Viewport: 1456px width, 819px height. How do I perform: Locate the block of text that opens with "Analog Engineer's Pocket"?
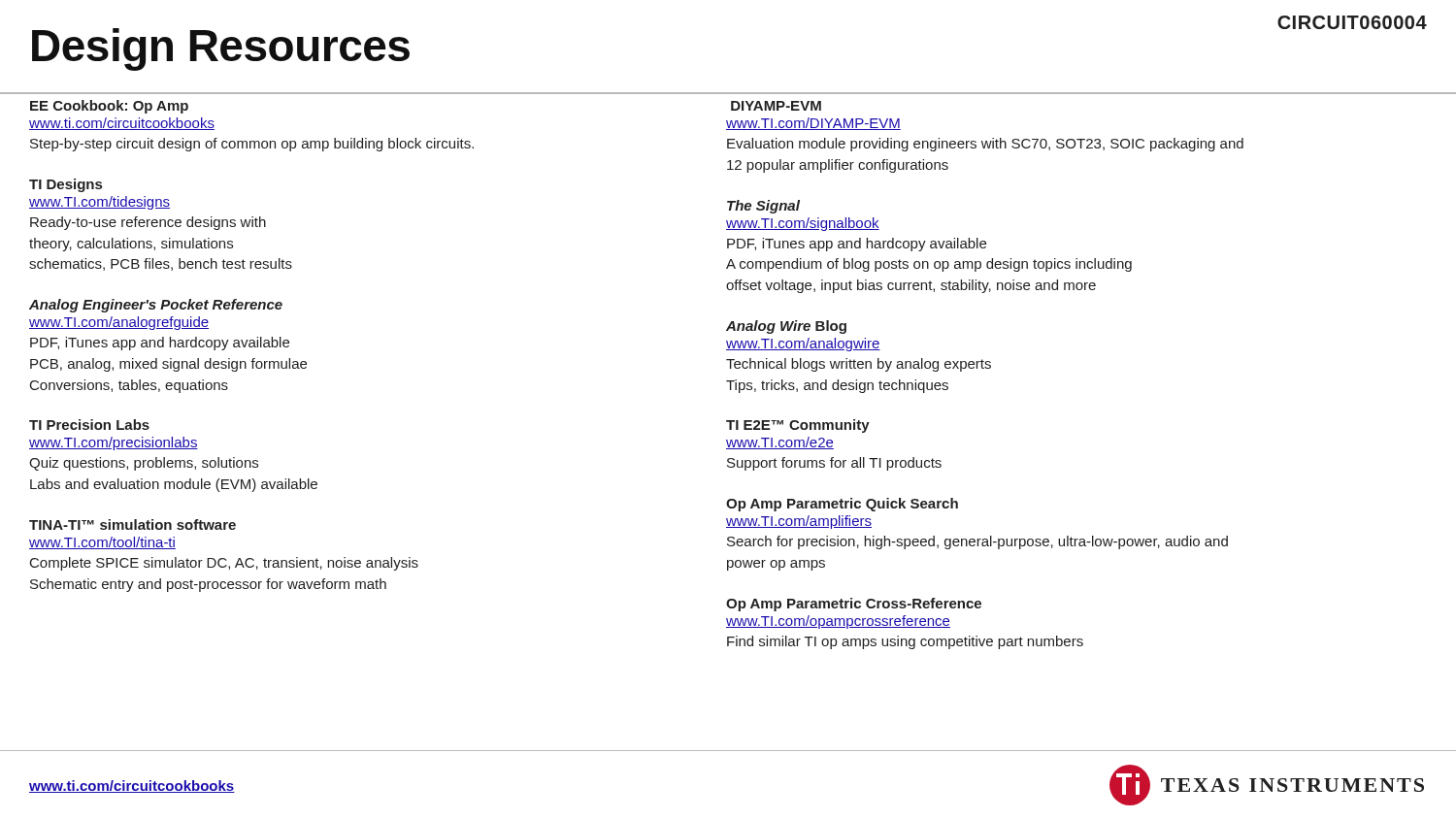click(156, 306)
